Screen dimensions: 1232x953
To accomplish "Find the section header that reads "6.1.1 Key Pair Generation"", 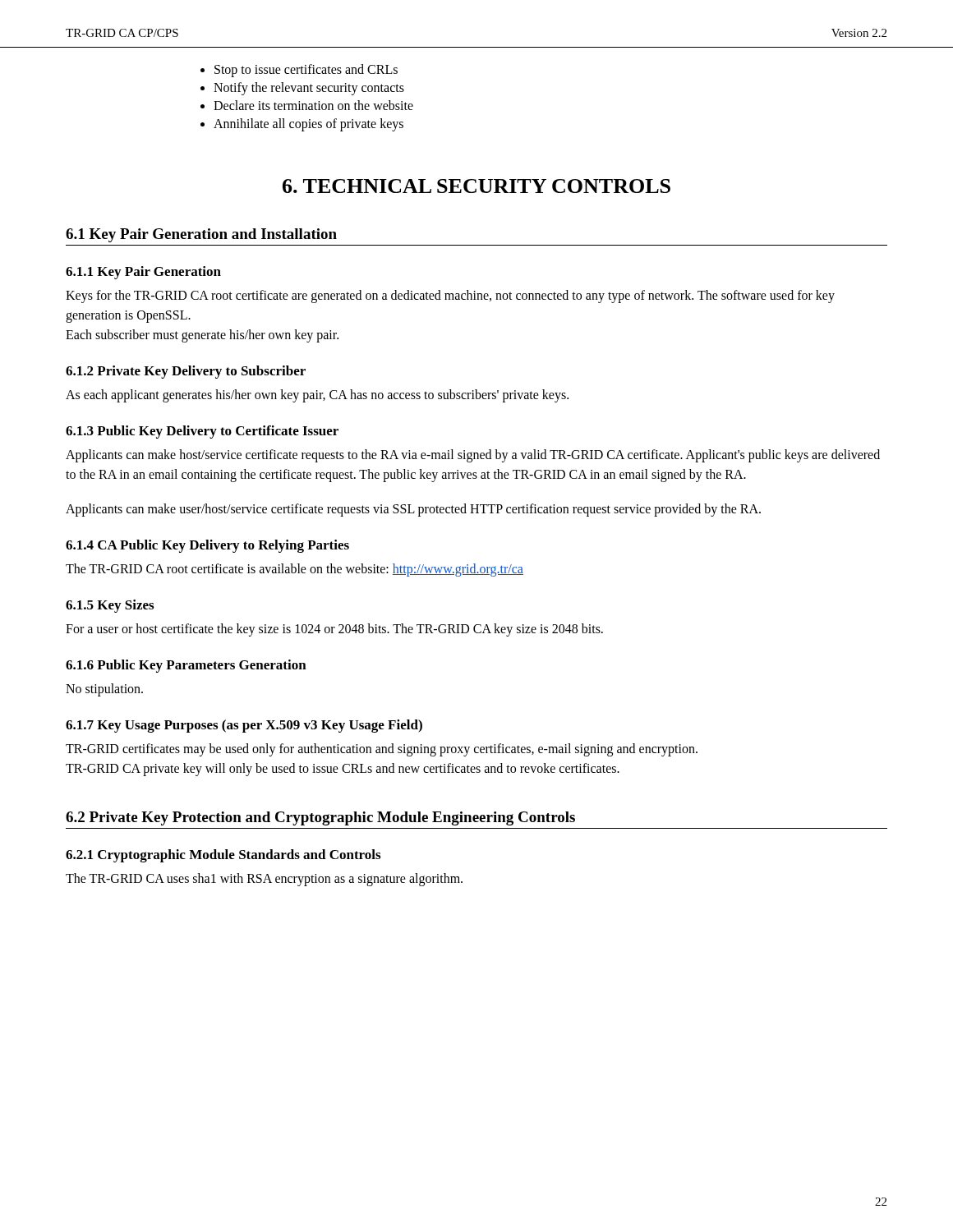I will 143,271.
